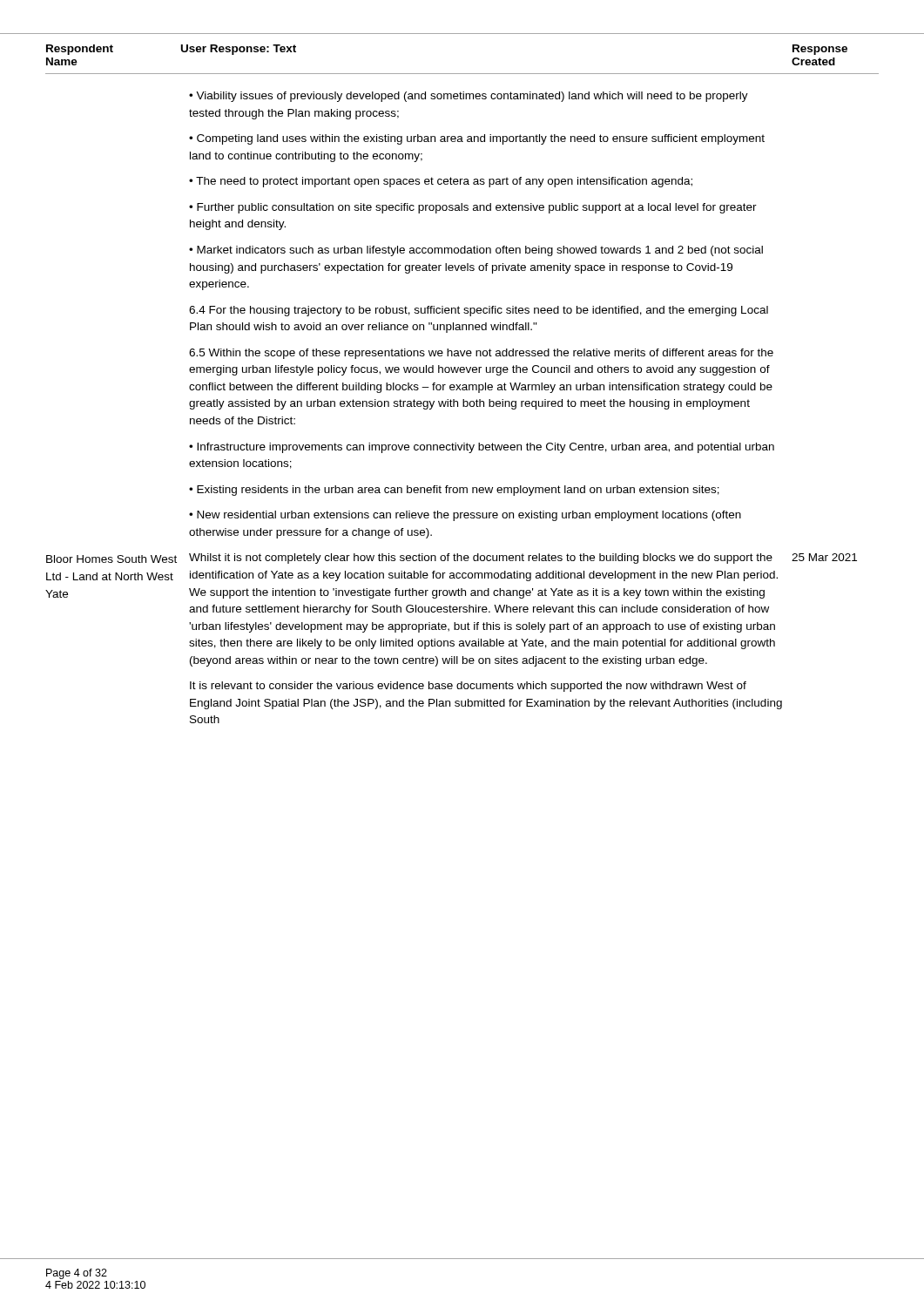This screenshot has width=924, height=1307.
Task: Click on the list item that reads "• Market indicators such as"
Action: coord(462,271)
